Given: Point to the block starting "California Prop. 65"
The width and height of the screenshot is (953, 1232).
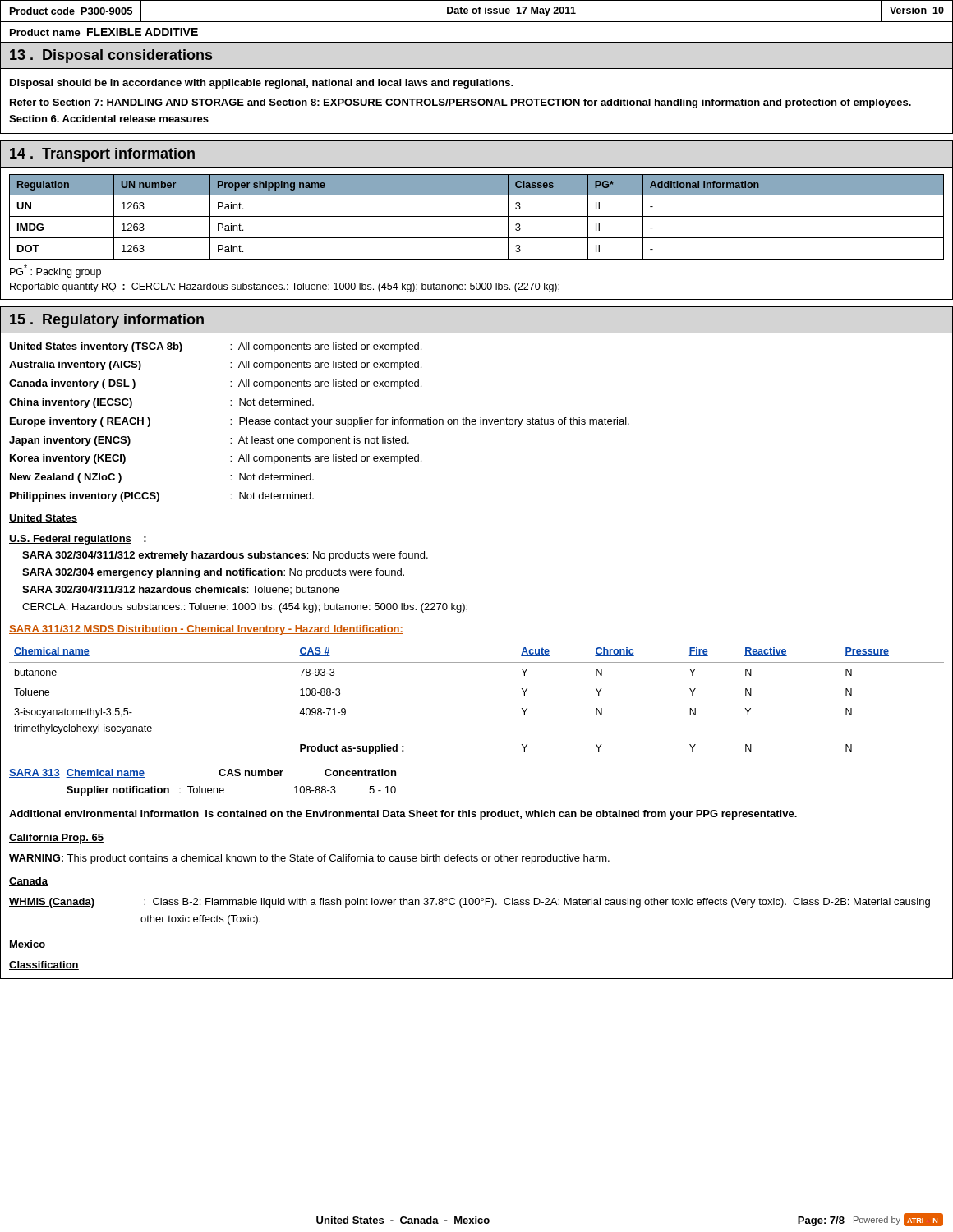Looking at the screenshot, I should 56,837.
